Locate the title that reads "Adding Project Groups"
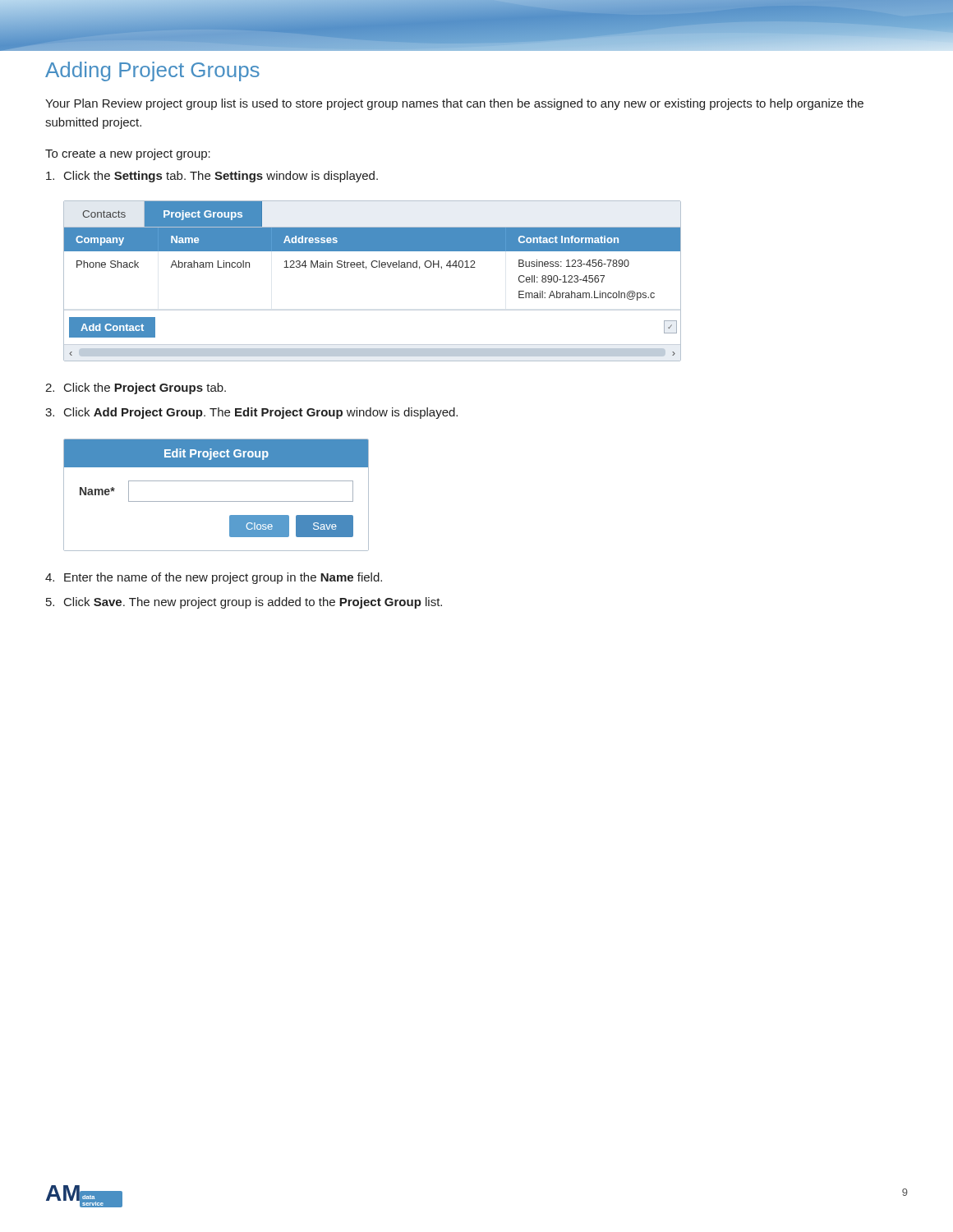 click(152, 71)
